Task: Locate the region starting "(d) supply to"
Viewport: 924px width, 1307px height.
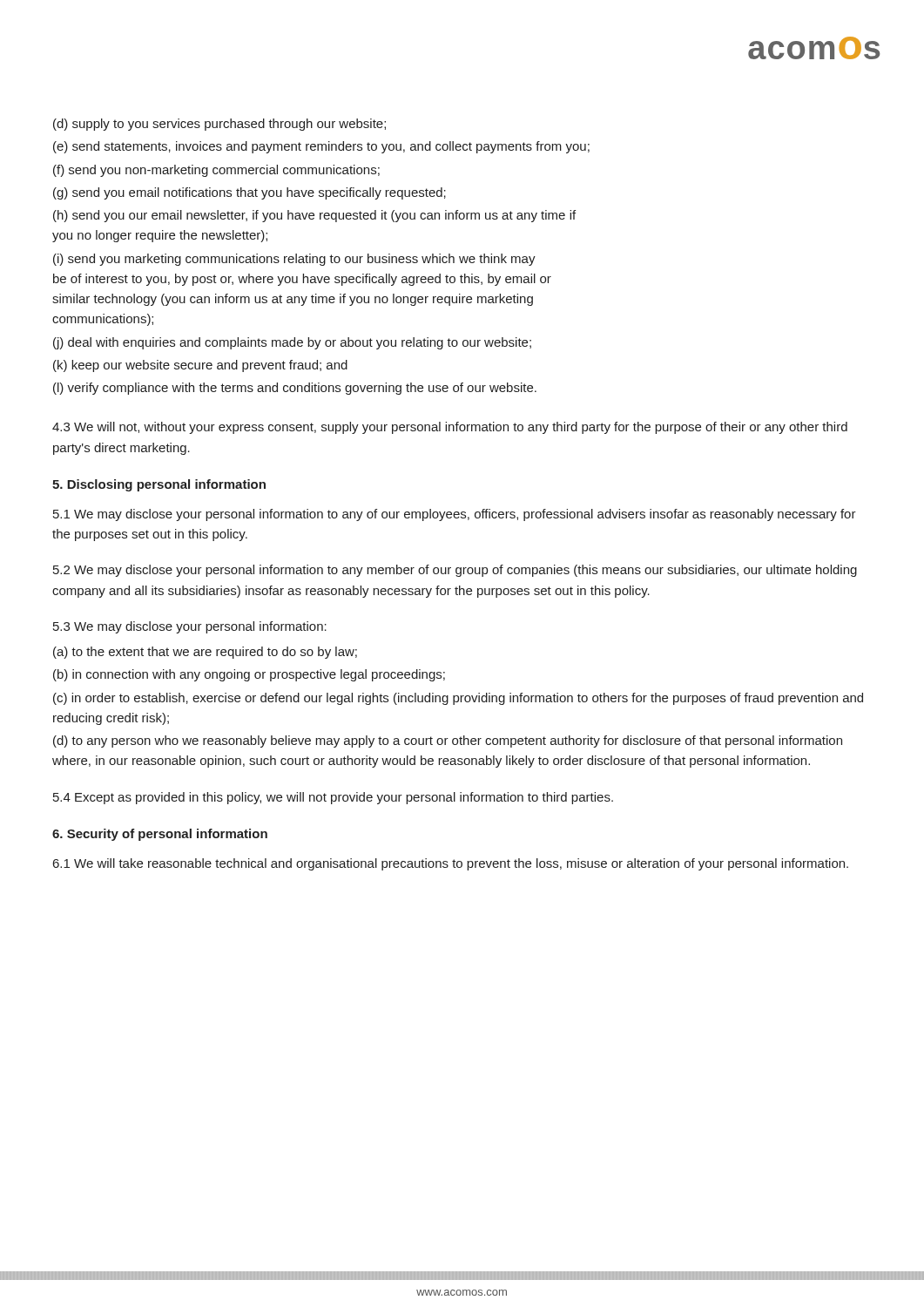Action: click(x=220, y=123)
